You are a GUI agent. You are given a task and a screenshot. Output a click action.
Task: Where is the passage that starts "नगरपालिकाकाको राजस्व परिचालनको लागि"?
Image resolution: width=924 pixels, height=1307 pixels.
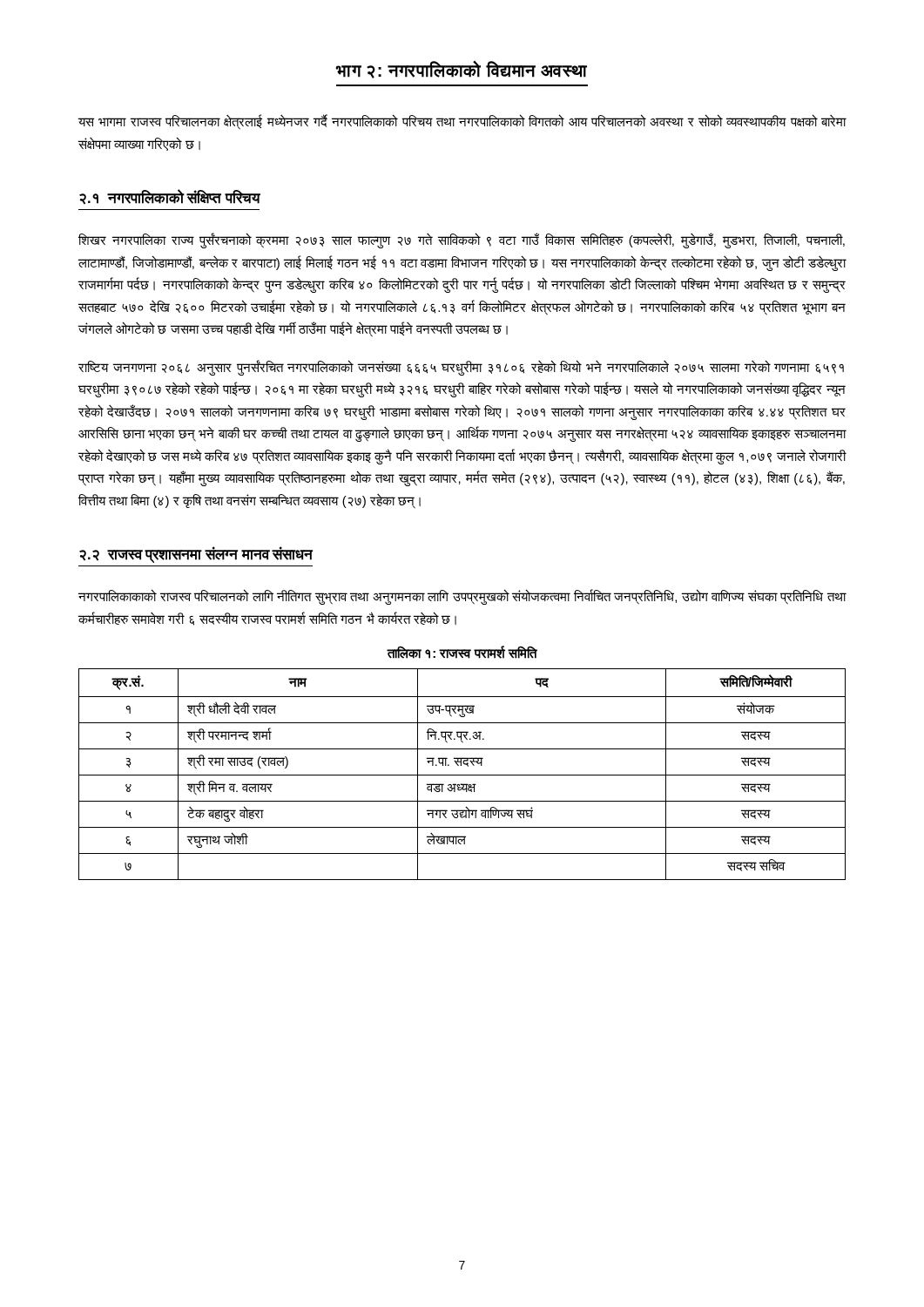tap(462, 608)
